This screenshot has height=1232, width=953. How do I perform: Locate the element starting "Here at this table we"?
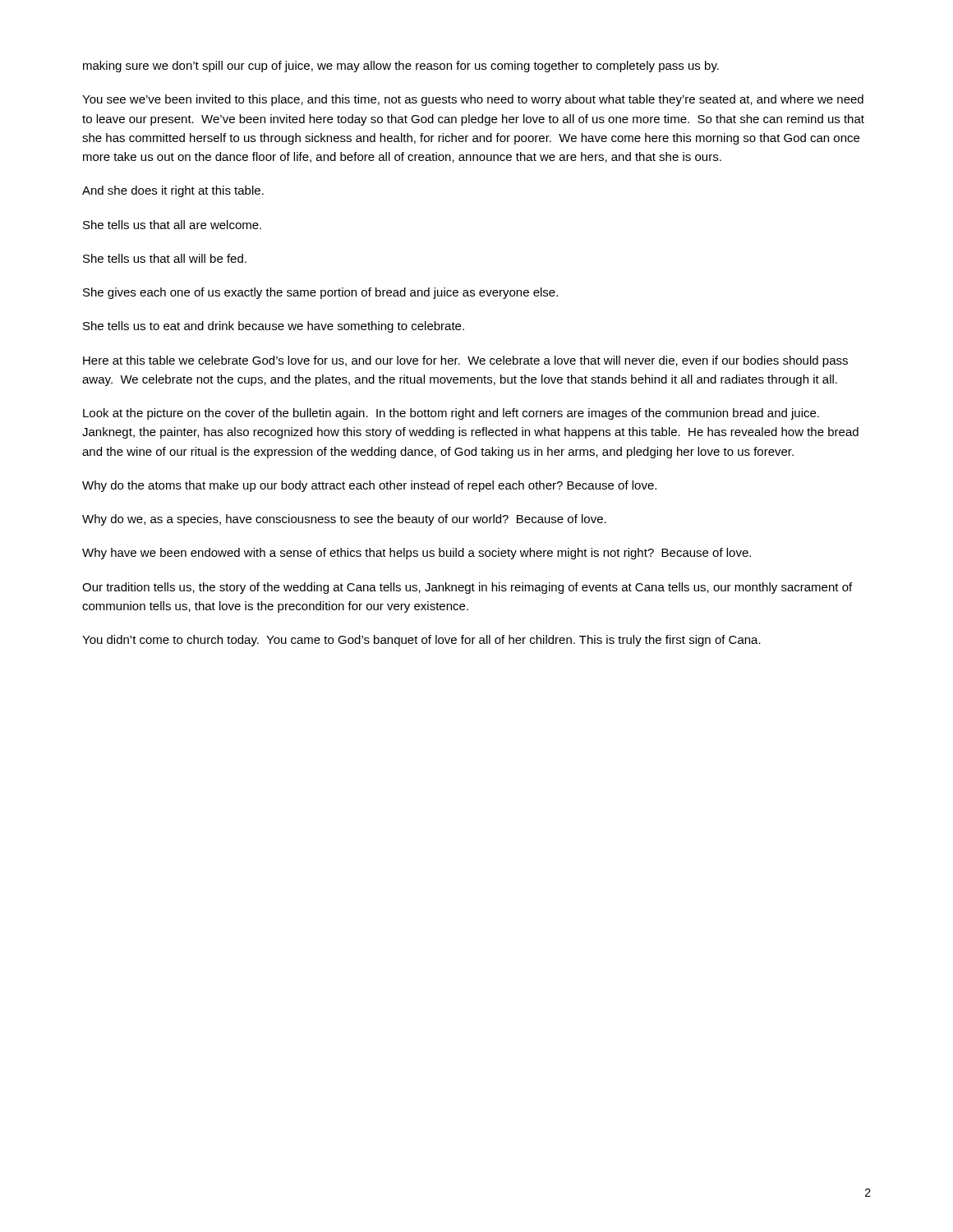tap(465, 369)
